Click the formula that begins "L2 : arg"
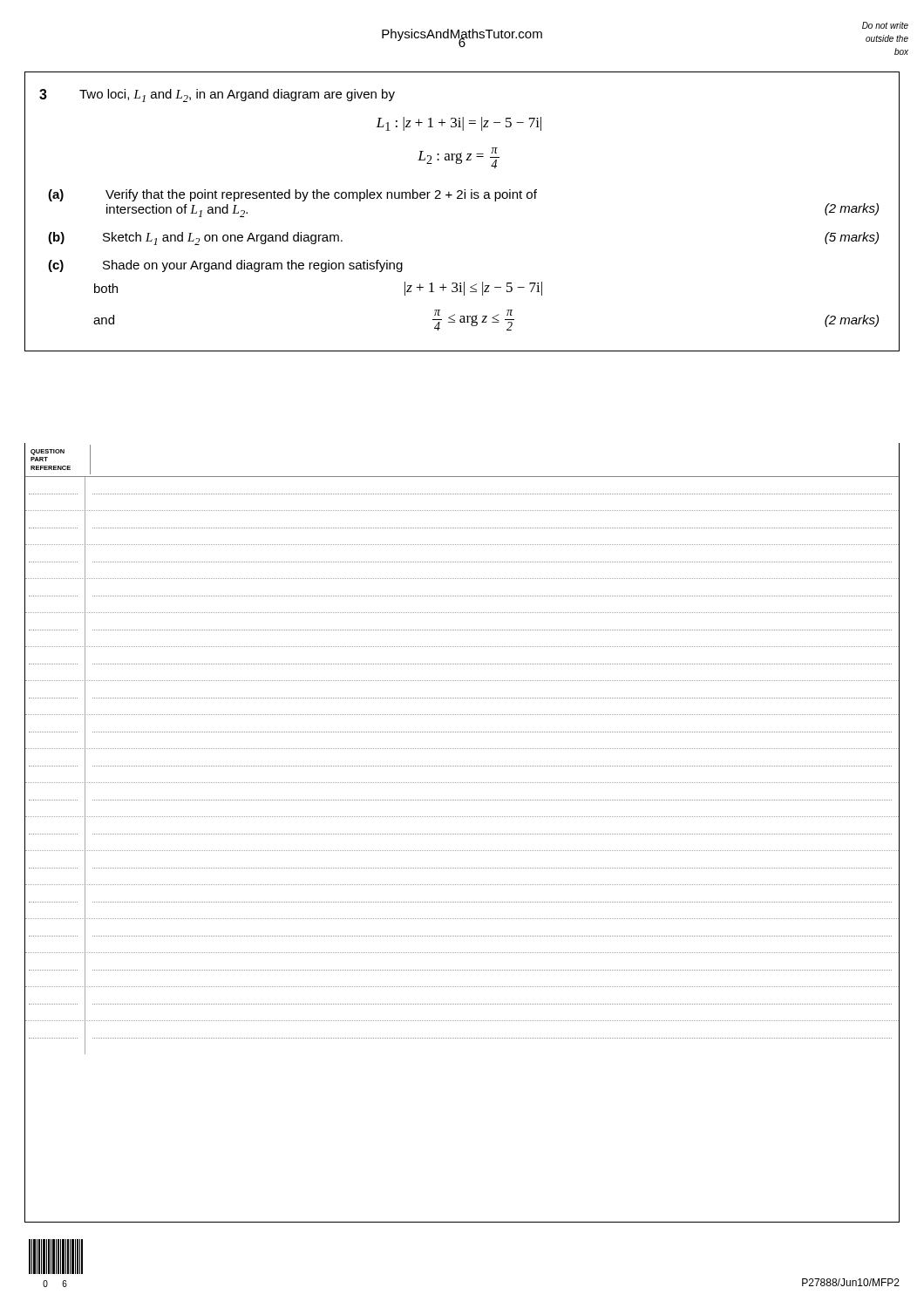The image size is (924, 1308). [x=459, y=157]
